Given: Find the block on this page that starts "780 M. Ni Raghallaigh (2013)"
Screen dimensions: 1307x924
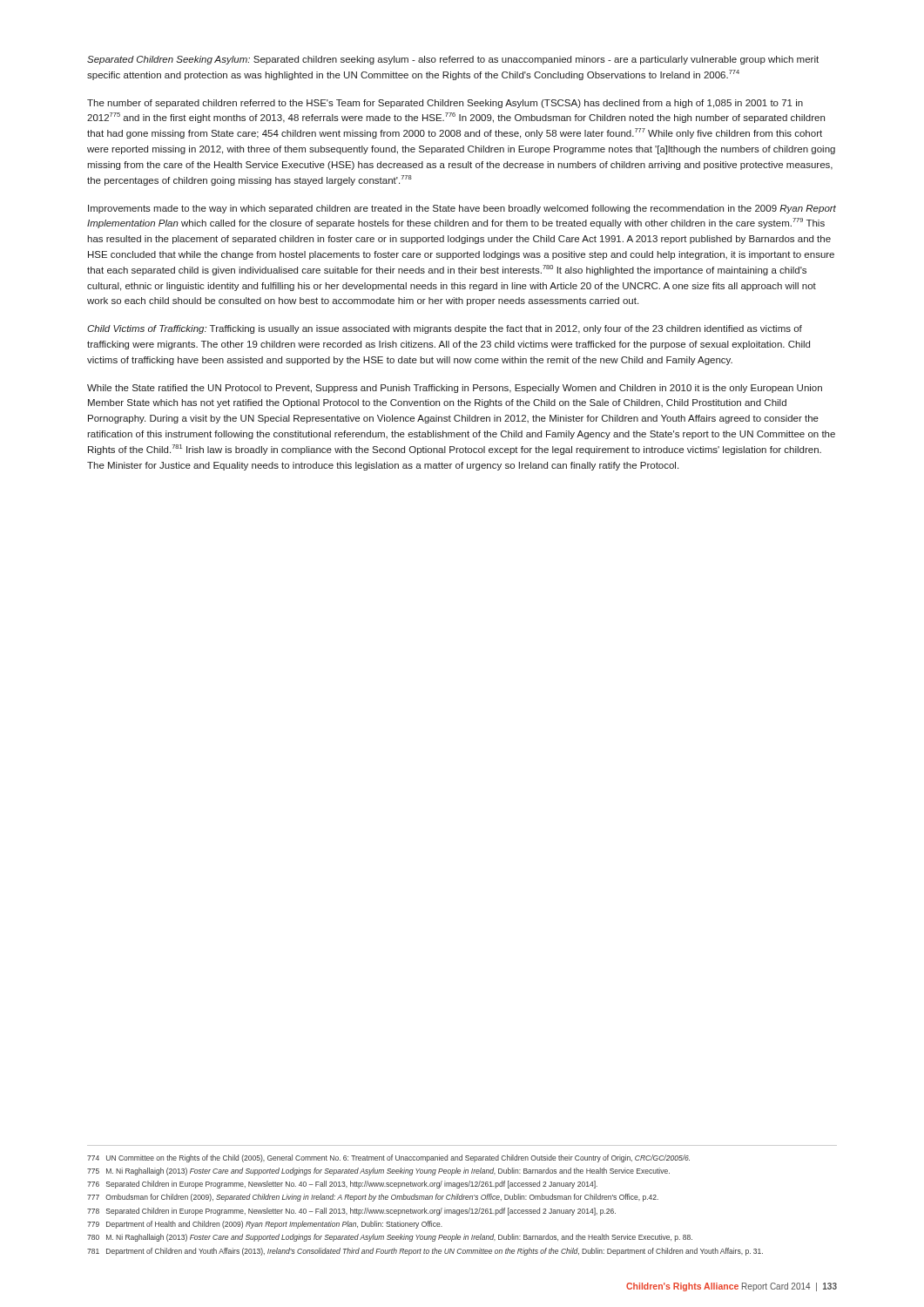Looking at the screenshot, I should (x=390, y=1238).
